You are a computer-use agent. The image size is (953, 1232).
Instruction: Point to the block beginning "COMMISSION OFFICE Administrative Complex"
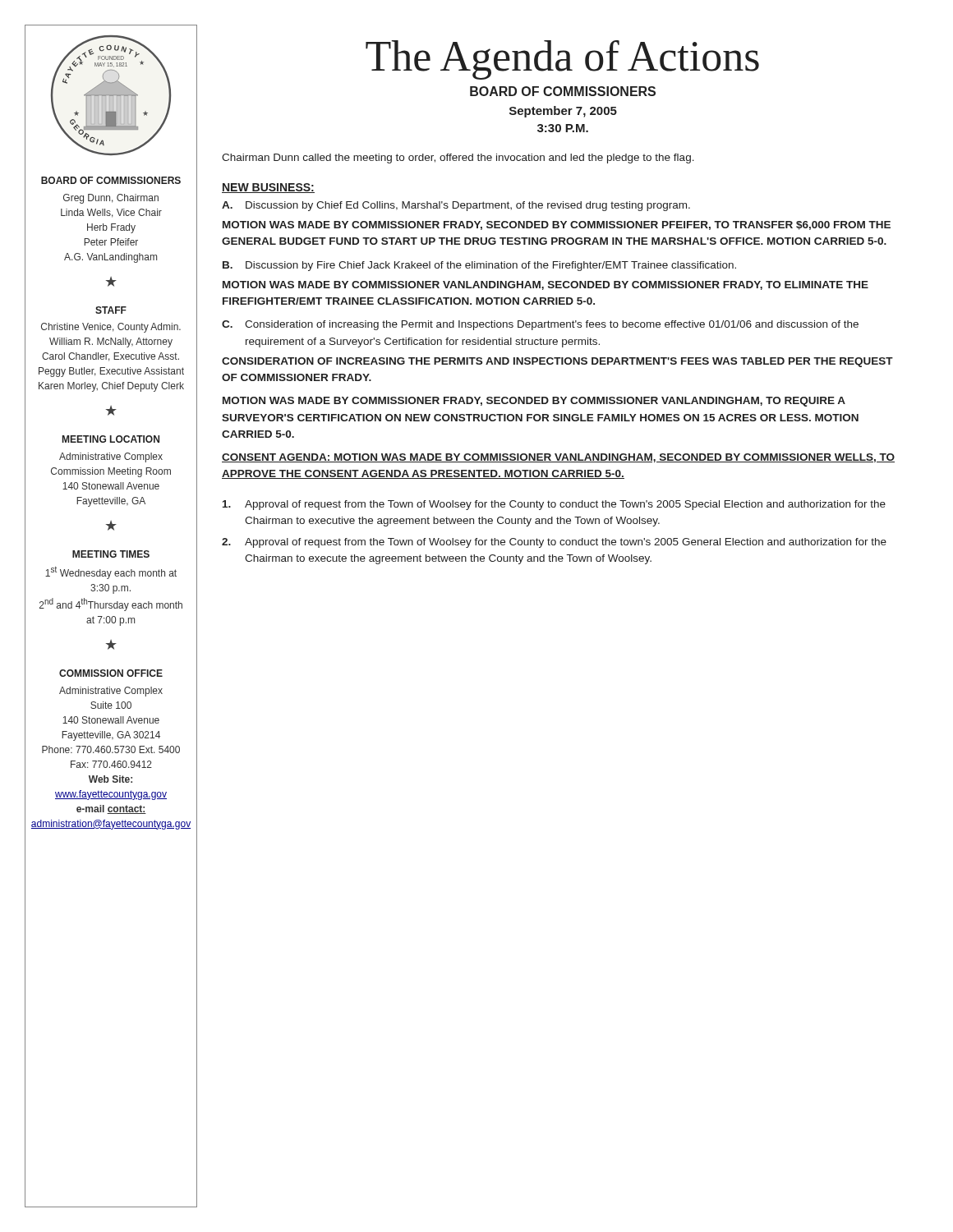[x=111, y=749]
